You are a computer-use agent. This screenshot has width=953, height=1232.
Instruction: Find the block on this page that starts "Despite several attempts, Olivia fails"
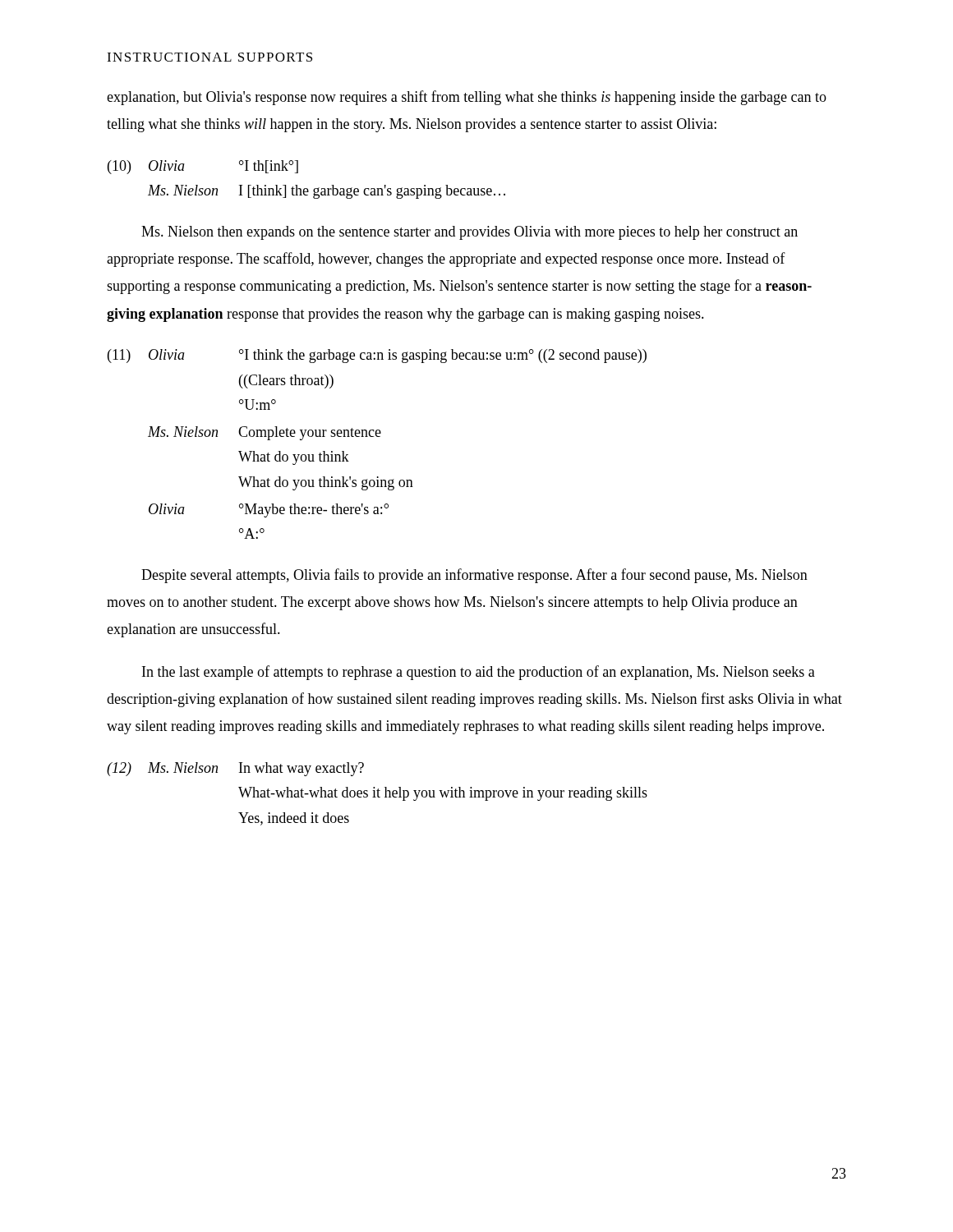pyautogui.click(x=457, y=602)
